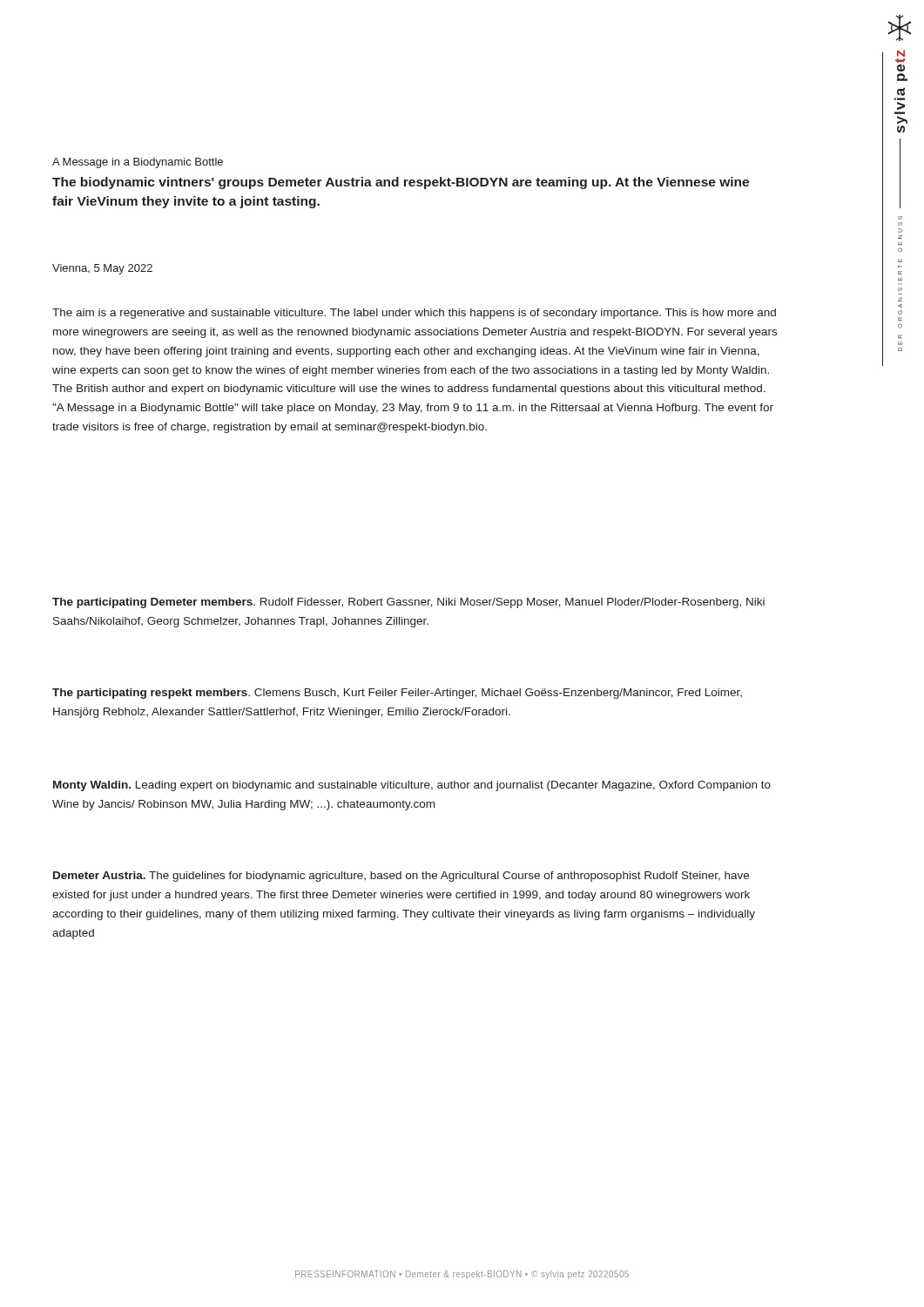Image resolution: width=924 pixels, height=1307 pixels.
Task: Locate the text block with the text "Monty Waldin. Leading expert on biodynamic and sustainable"
Action: (412, 794)
